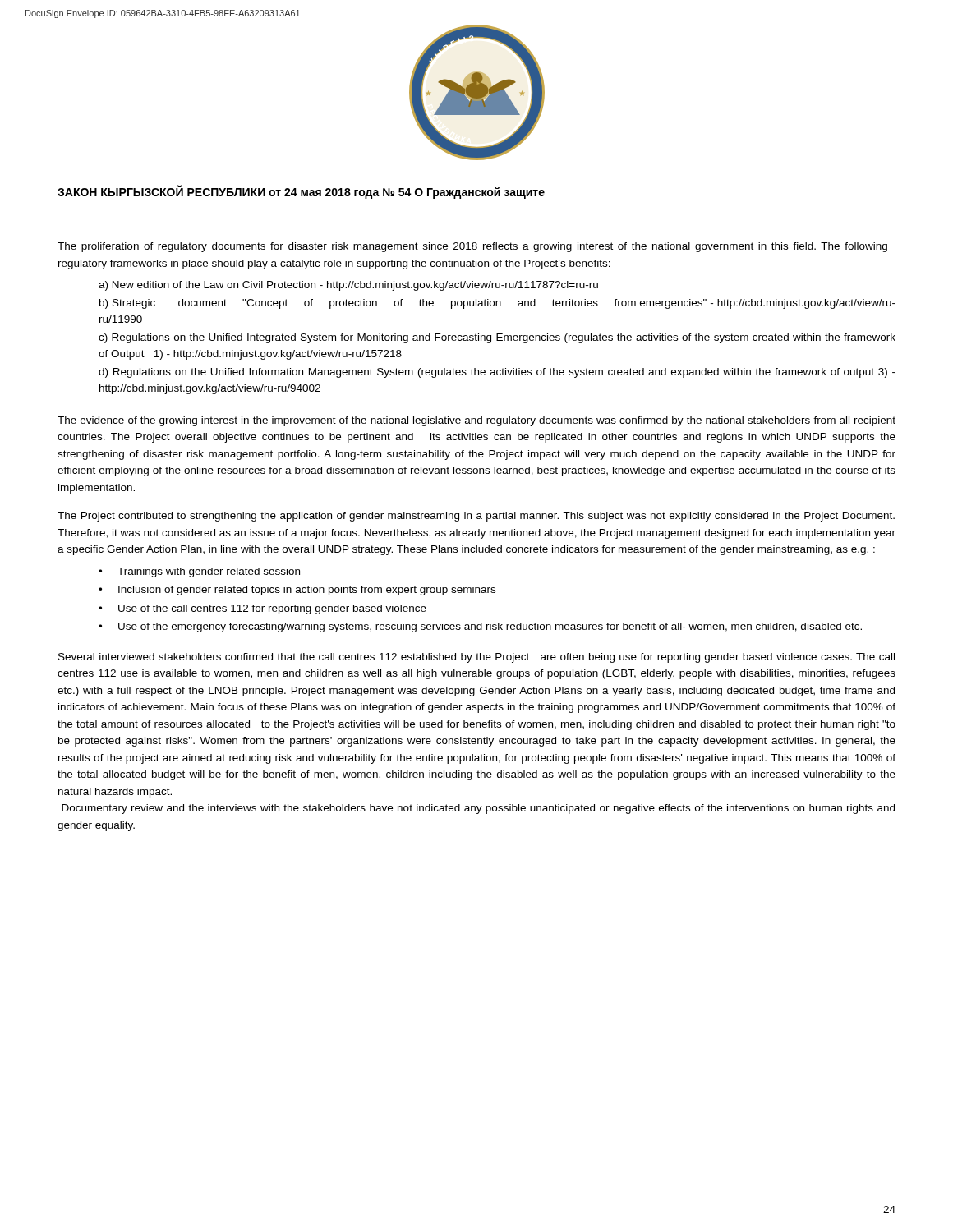Locate the text block that says "The Project contributed to strengthening"
This screenshot has height=1232, width=953.
(x=476, y=532)
